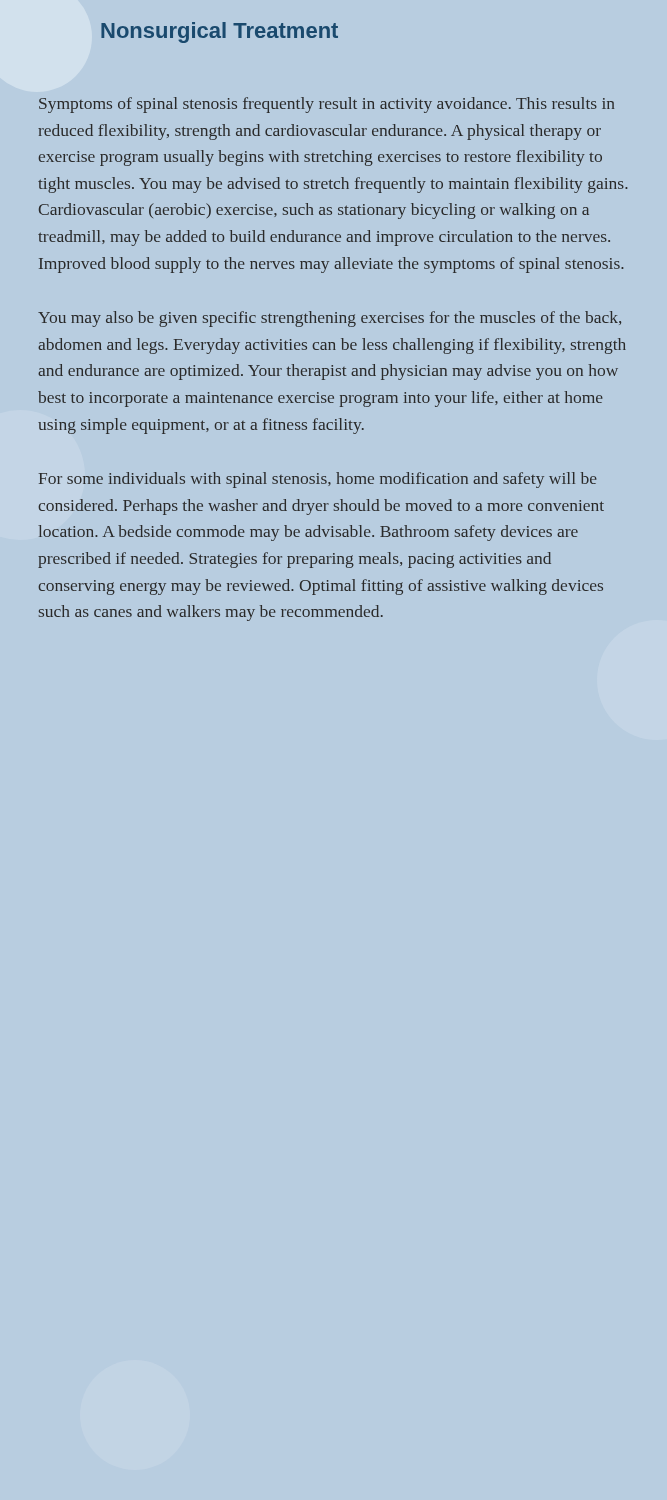The height and width of the screenshot is (1500, 667).
Task: Locate the block starting "Symptoms of spinal stenosis"
Action: pos(333,183)
